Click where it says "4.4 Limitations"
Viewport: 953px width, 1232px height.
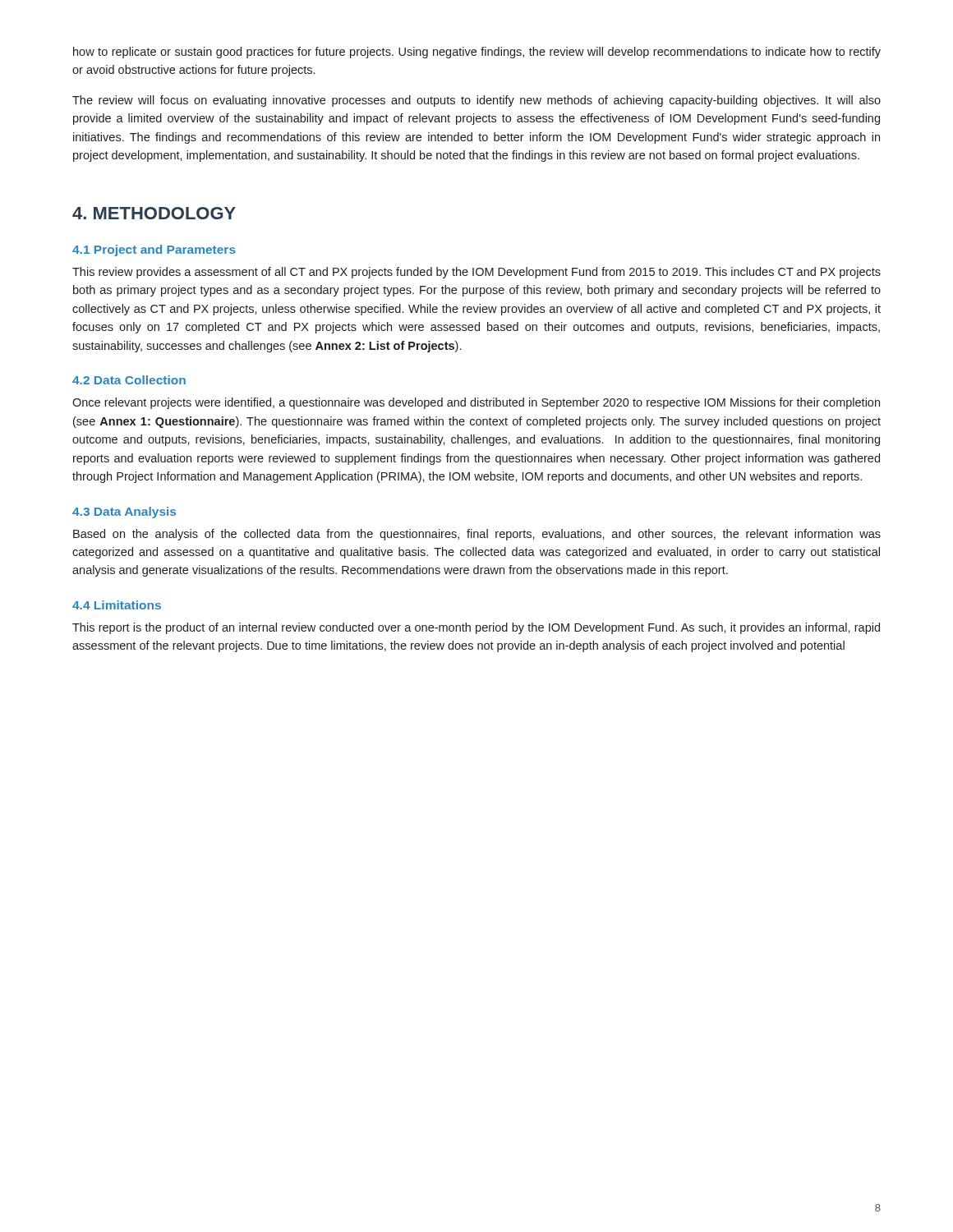(x=117, y=605)
